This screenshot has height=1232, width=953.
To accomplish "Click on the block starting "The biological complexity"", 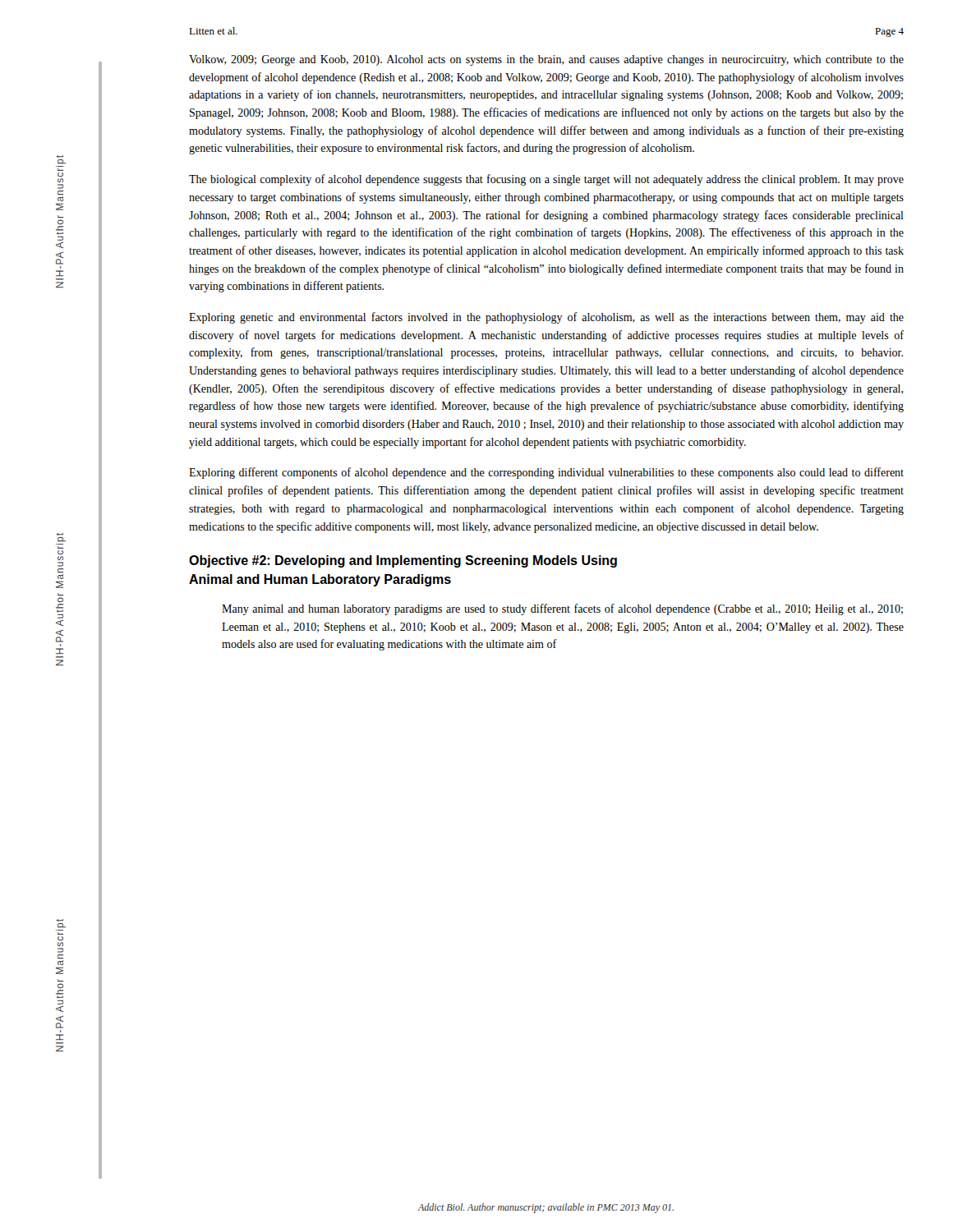I will pyautogui.click(x=546, y=233).
